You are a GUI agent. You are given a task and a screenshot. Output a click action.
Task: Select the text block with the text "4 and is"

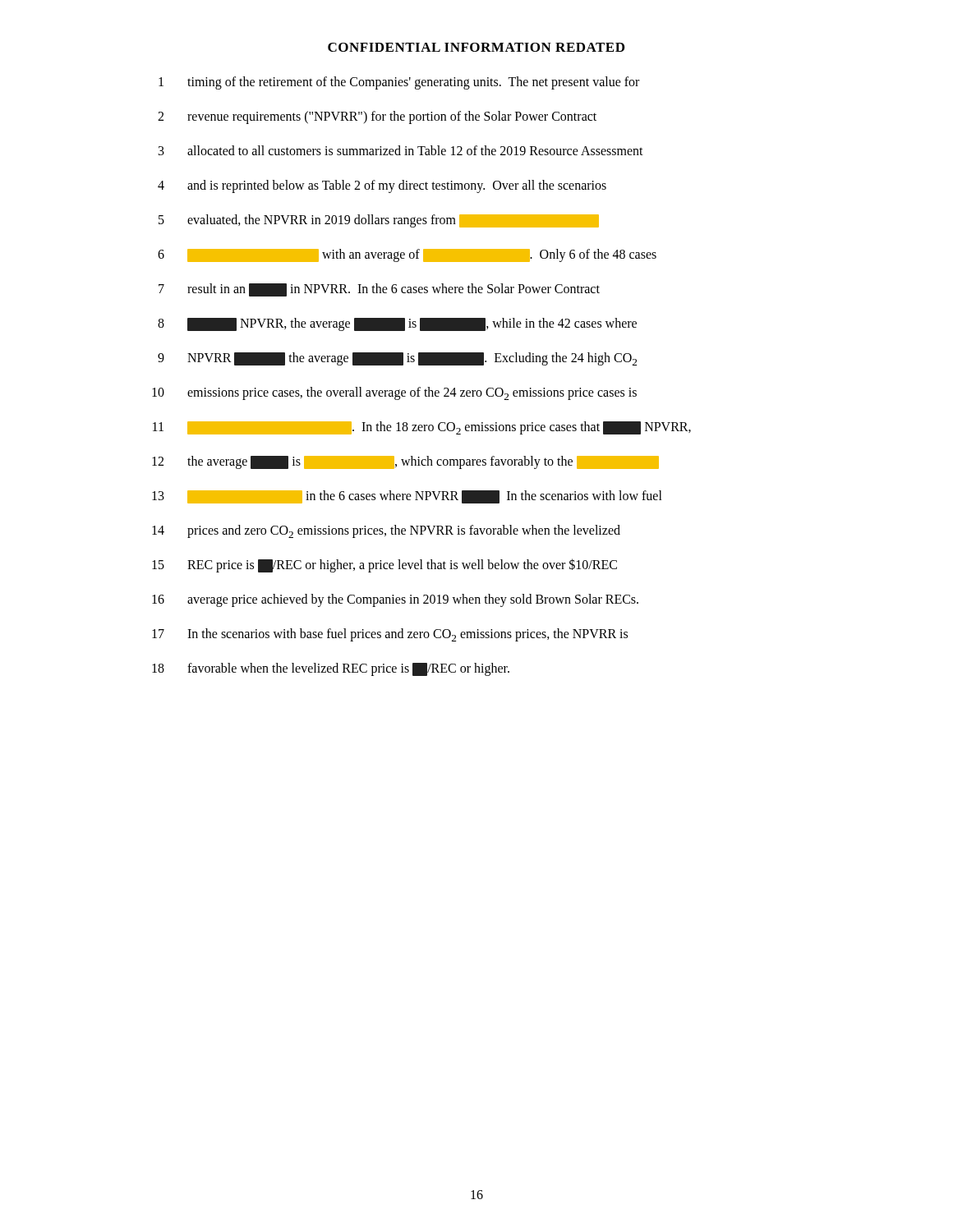coord(501,186)
